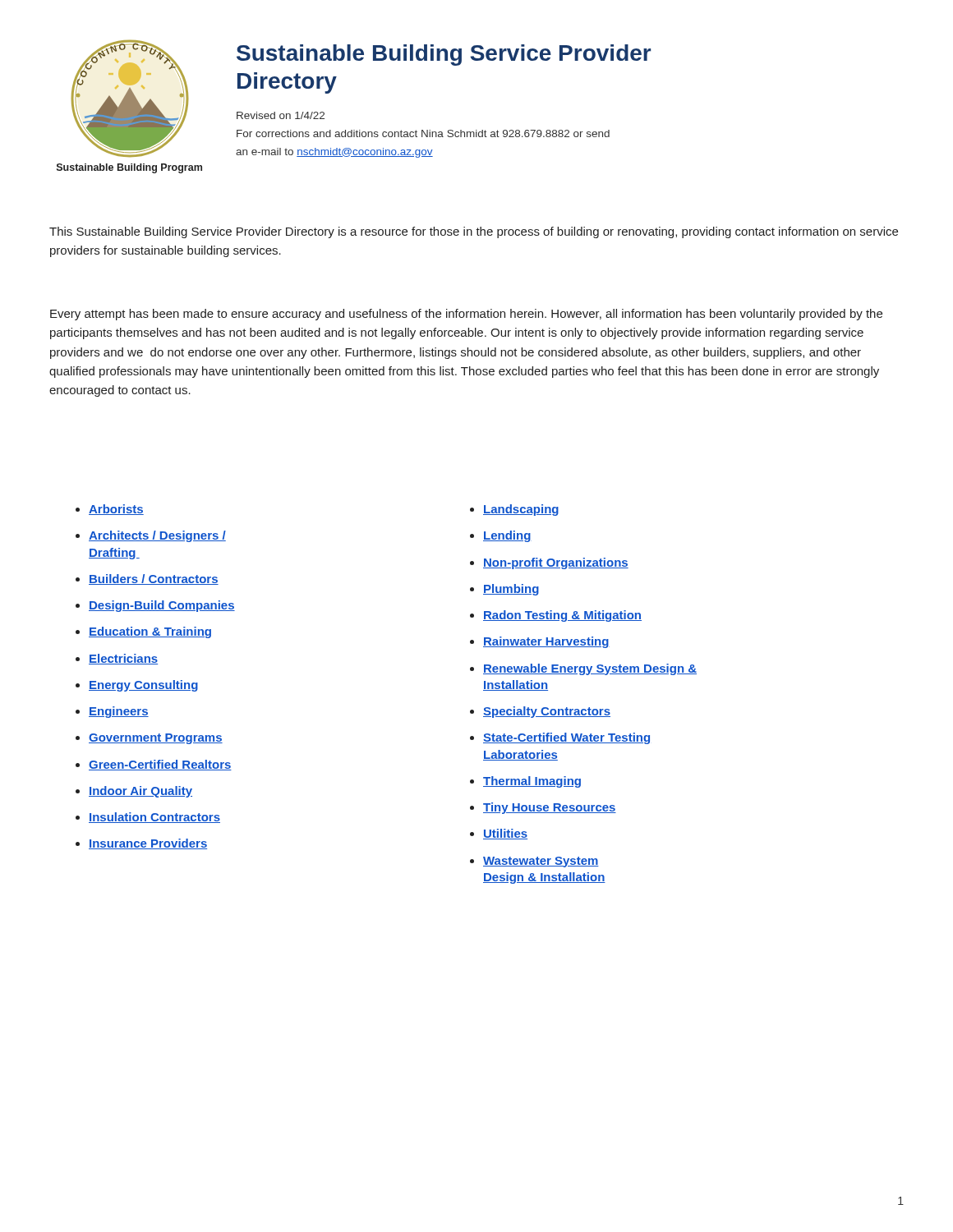This screenshot has height=1232, width=953.
Task: Find the text block that says "This Sustainable Building Service Provider Directory"
Action: (x=476, y=241)
